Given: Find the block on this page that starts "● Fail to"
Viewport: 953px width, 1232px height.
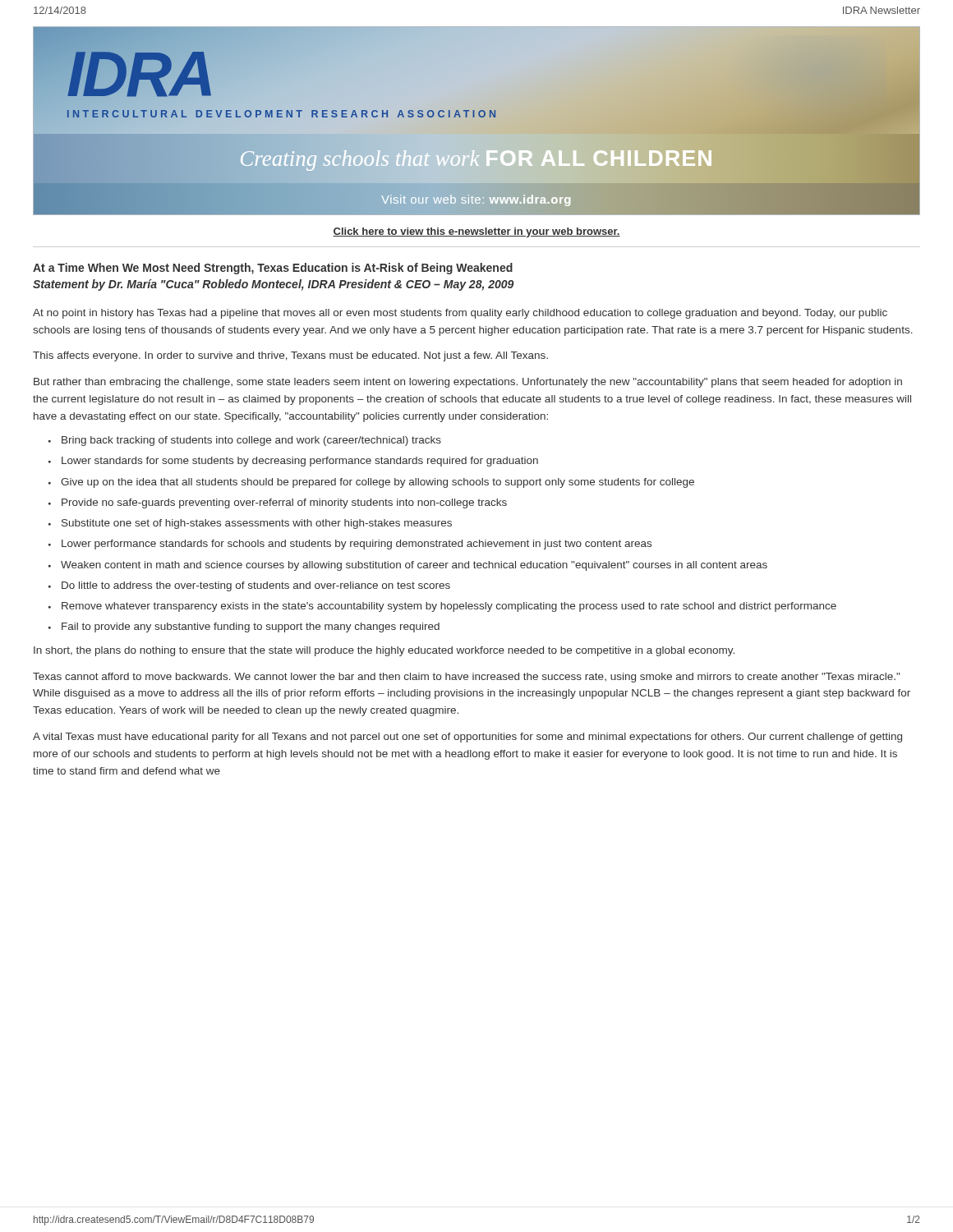Looking at the screenshot, I should (x=244, y=627).
